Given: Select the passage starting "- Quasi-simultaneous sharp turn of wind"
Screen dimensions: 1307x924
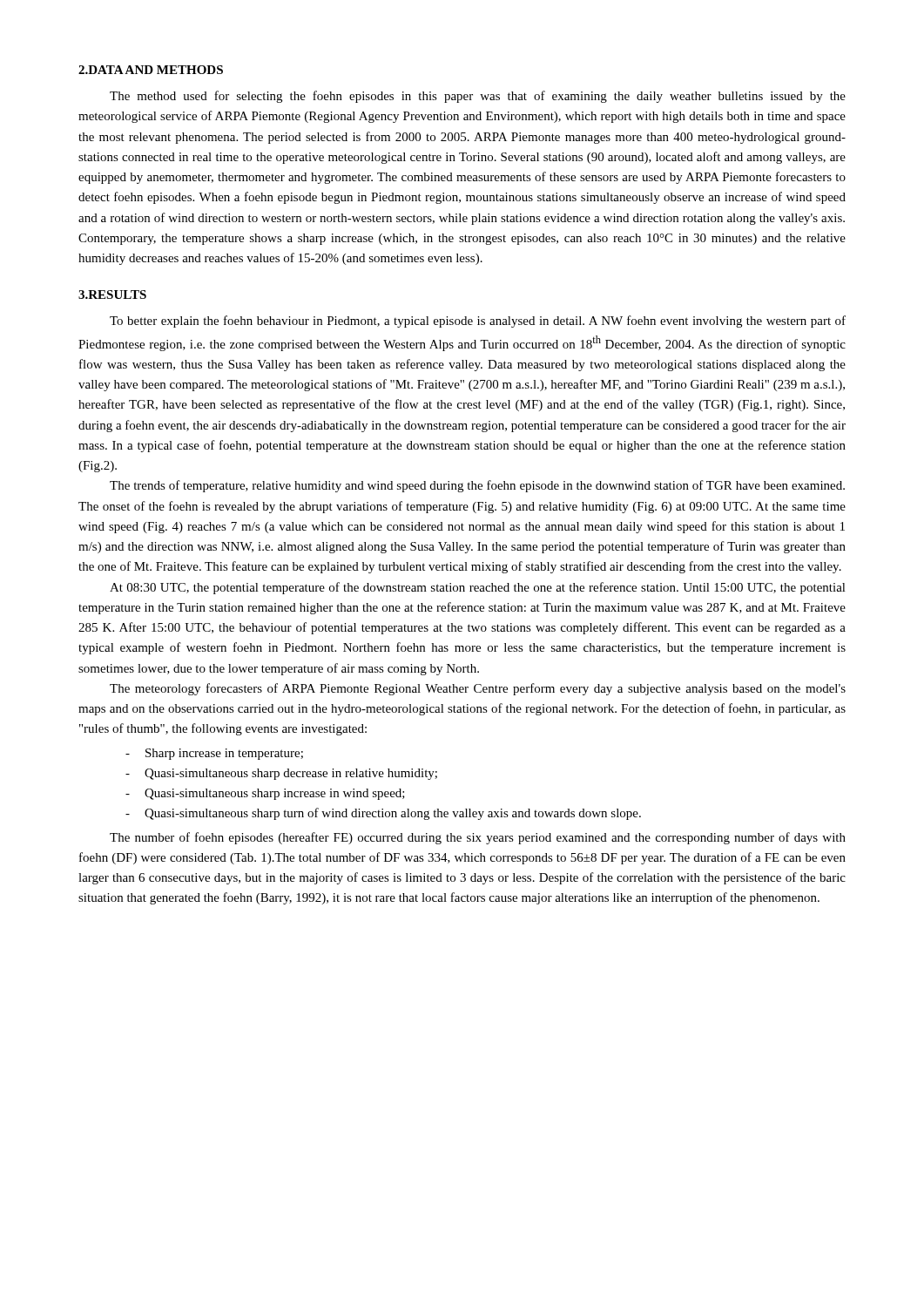Looking at the screenshot, I should point(384,814).
